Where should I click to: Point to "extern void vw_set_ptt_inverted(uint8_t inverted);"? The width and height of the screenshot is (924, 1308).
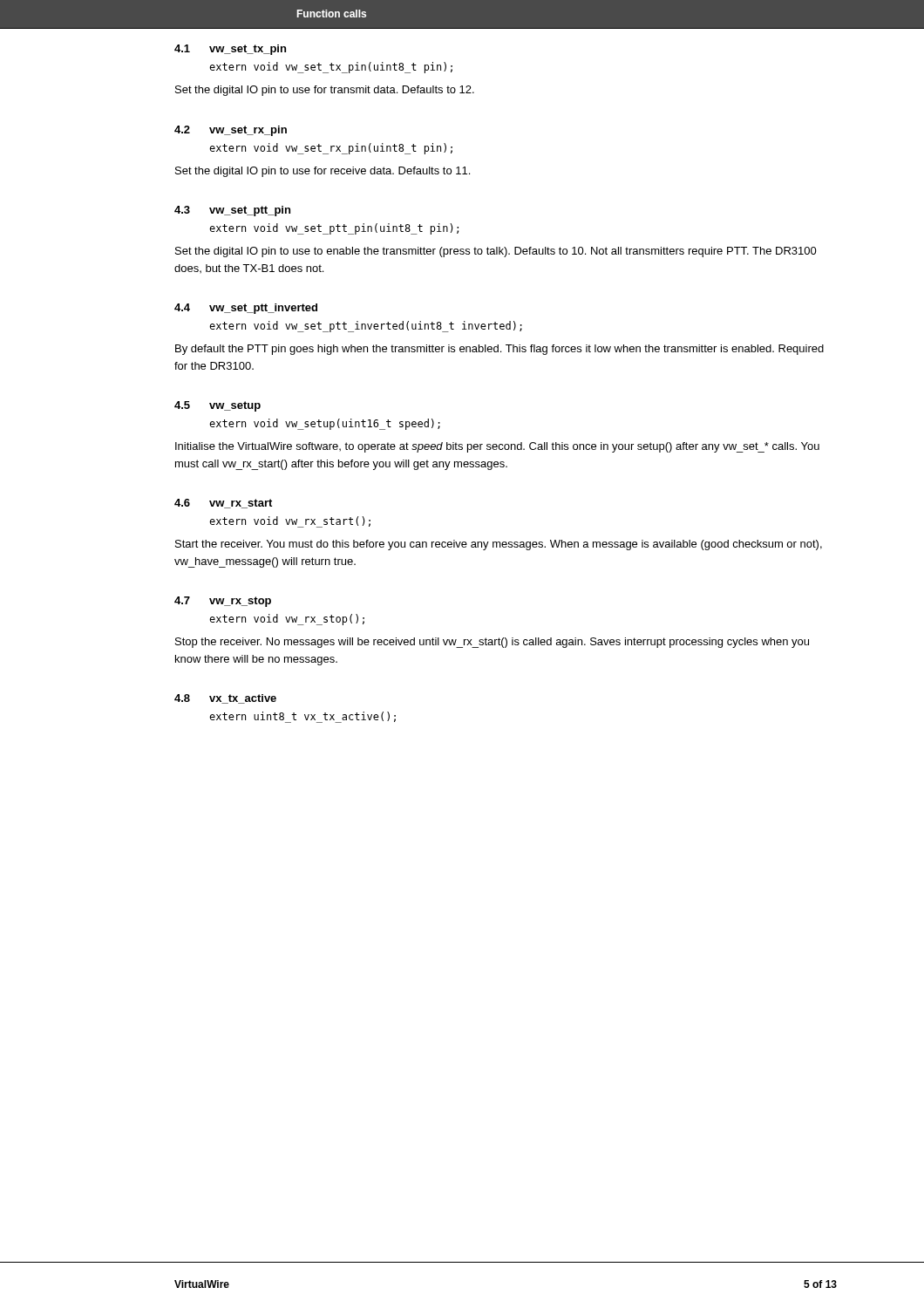tap(367, 326)
